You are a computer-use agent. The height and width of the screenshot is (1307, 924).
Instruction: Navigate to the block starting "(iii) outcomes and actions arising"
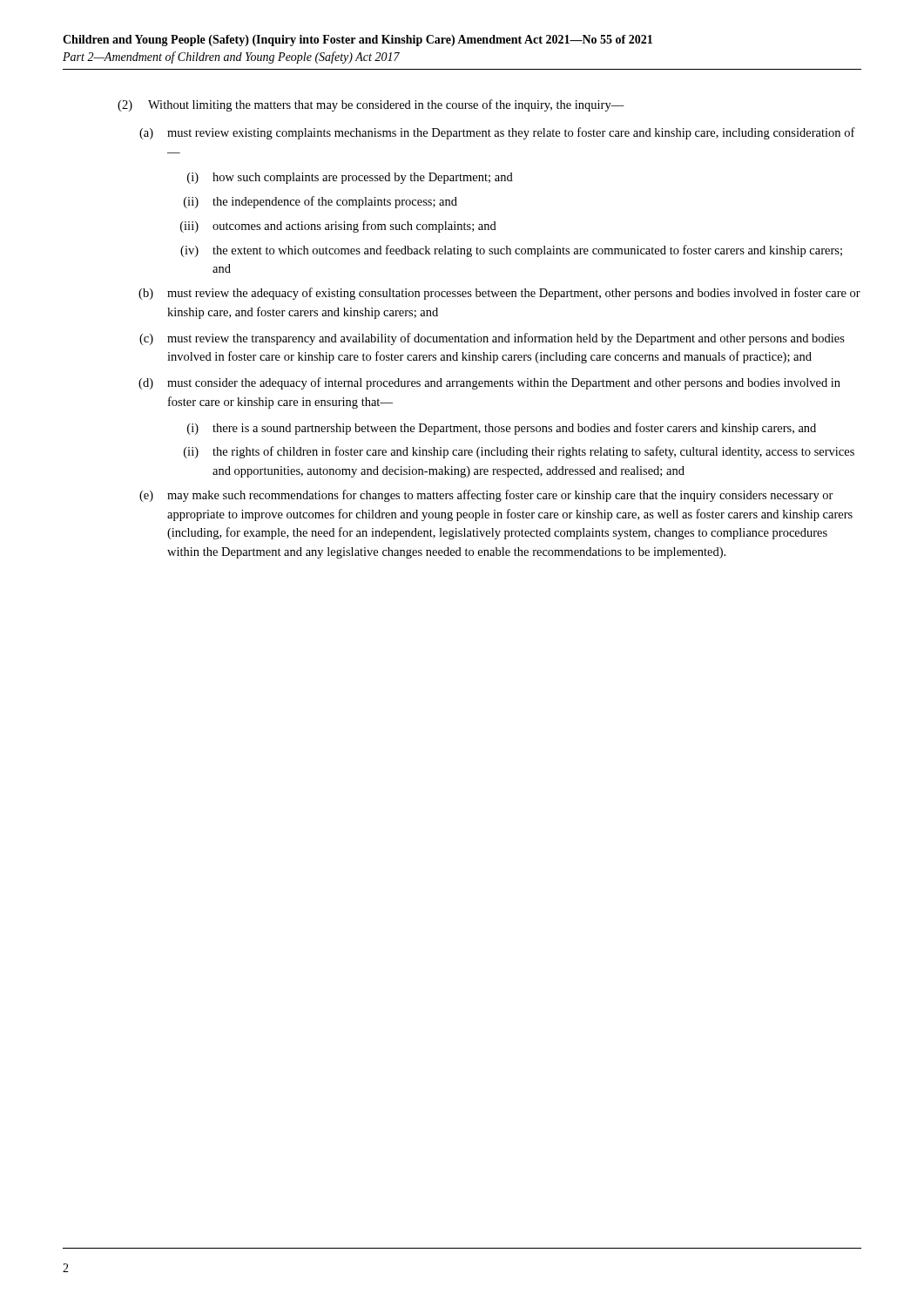coord(507,226)
